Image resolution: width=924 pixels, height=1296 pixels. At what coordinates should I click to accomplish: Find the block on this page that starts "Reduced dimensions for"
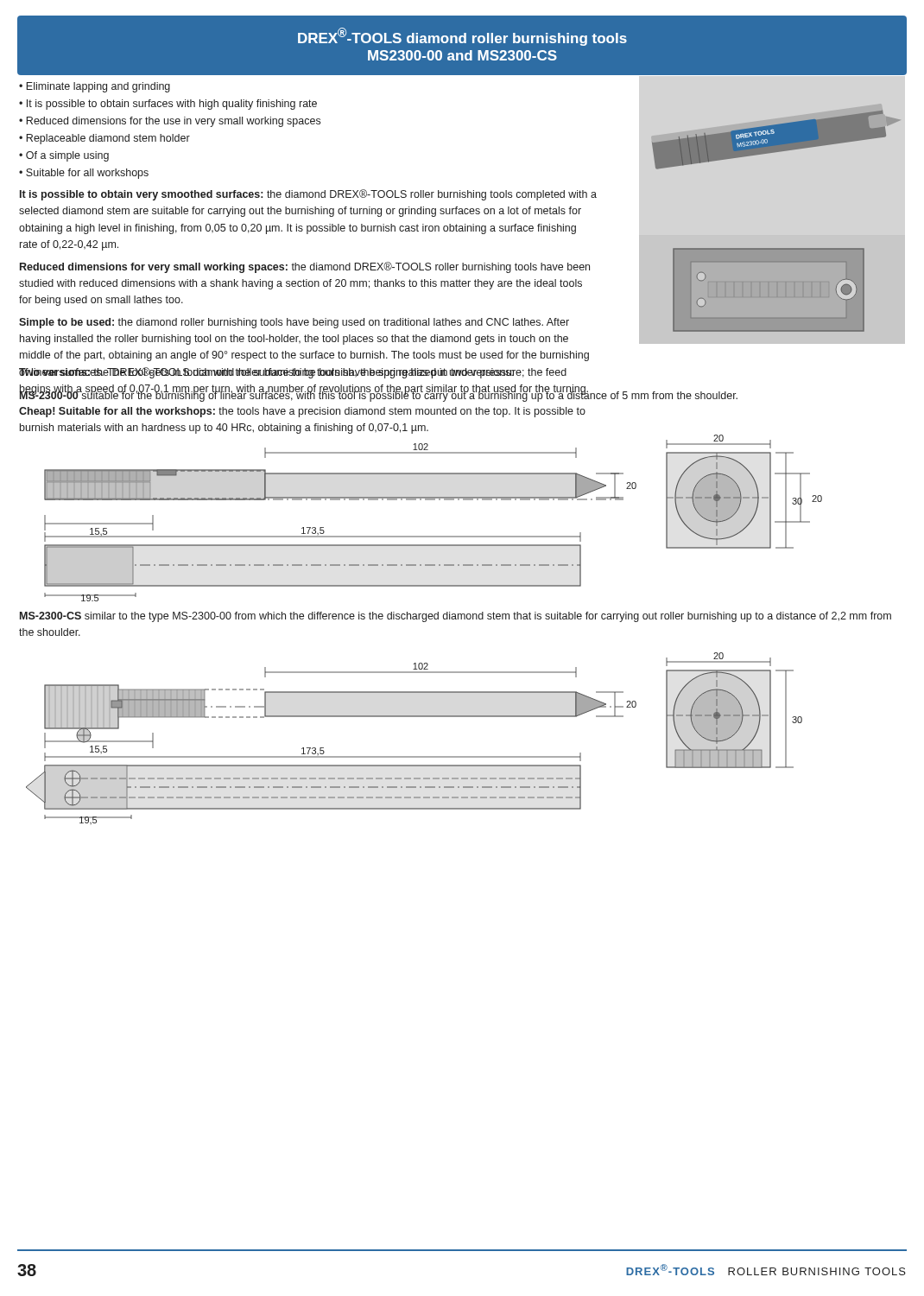tap(305, 283)
